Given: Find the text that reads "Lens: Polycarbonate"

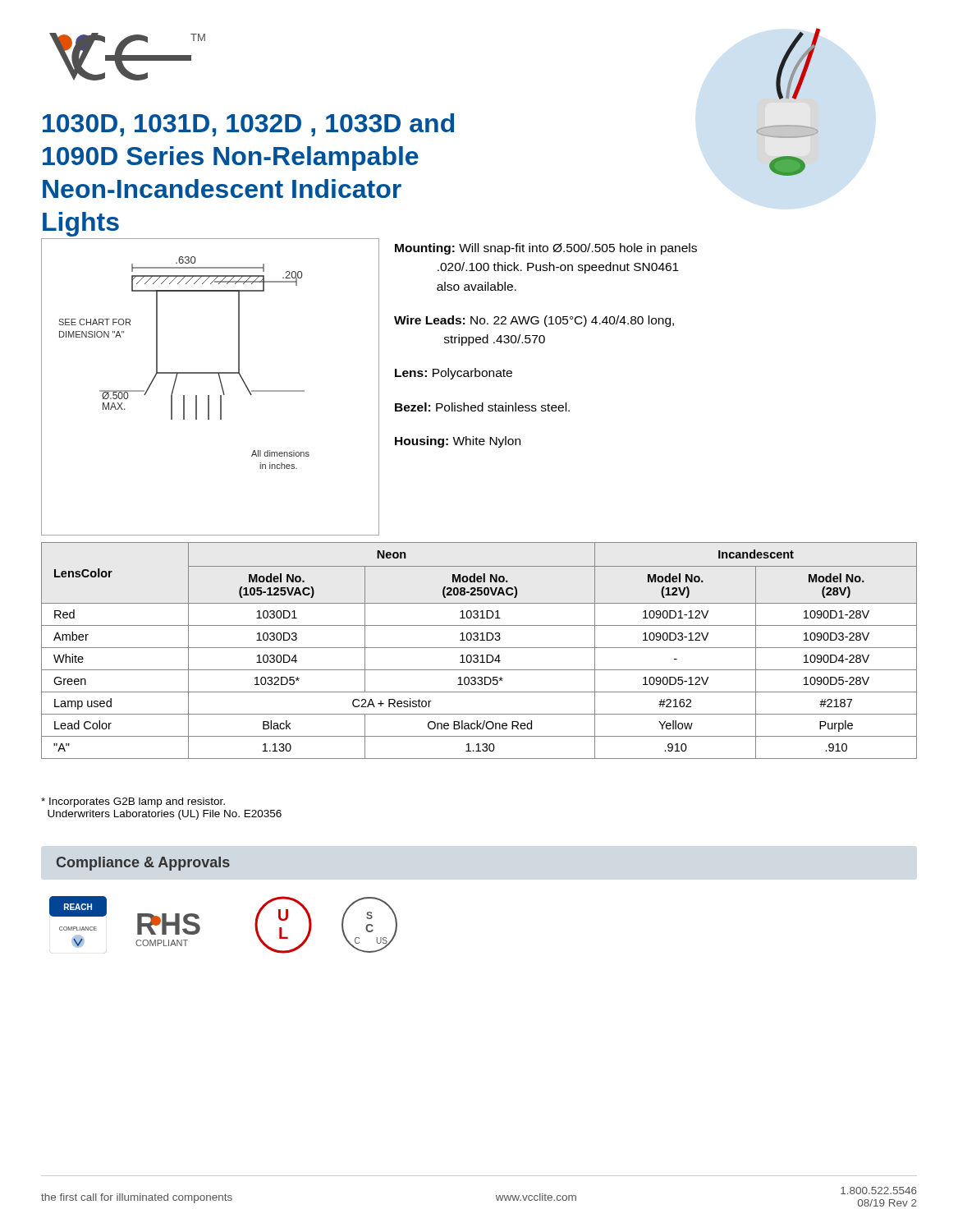Looking at the screenshot, I should (453, 373).
